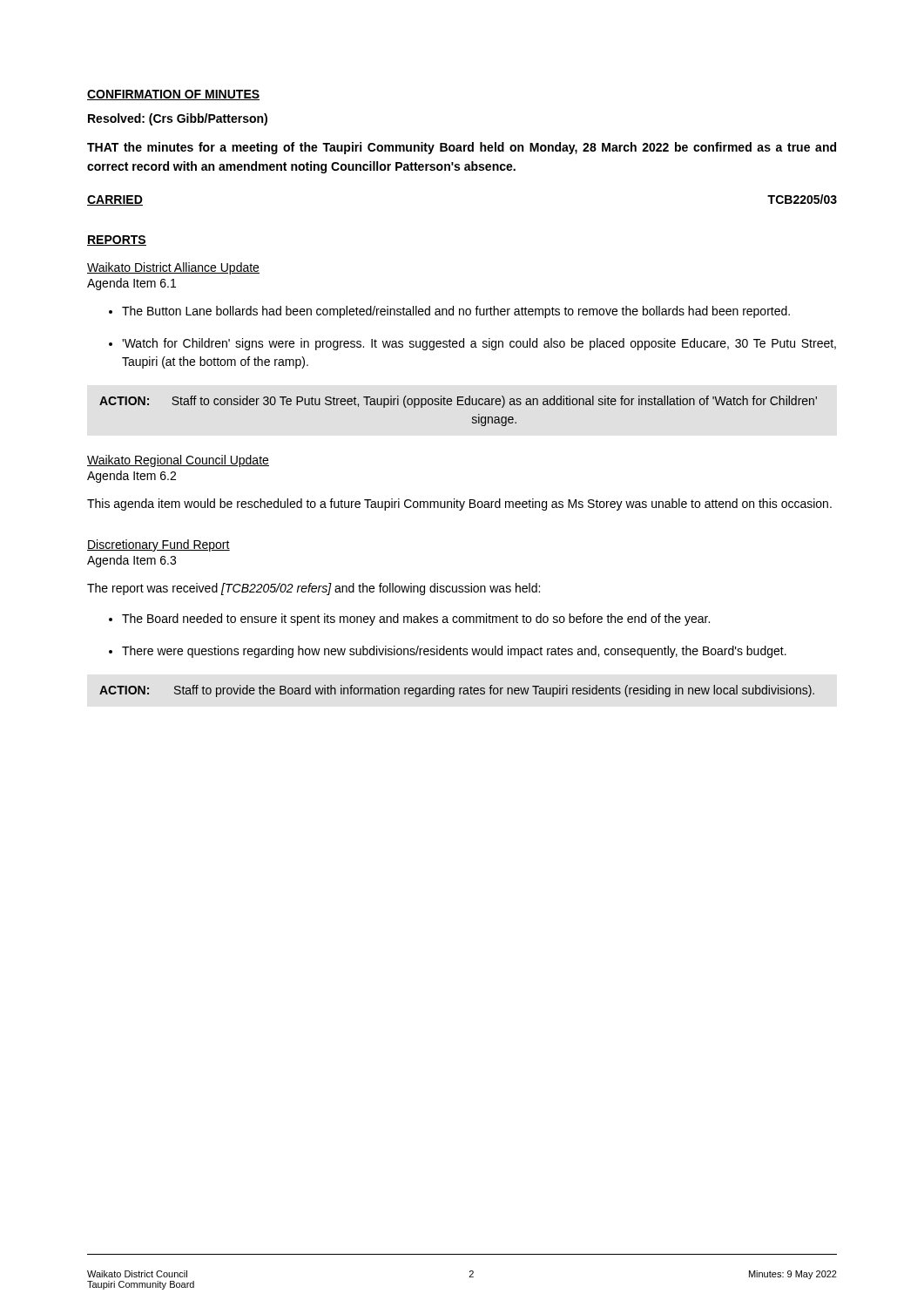This screenshot has height=1307, width=924.
Task: Select the text that reads "Resolved: (Crs Gibb/Patterson)"
Action: [x=178, y=118]
